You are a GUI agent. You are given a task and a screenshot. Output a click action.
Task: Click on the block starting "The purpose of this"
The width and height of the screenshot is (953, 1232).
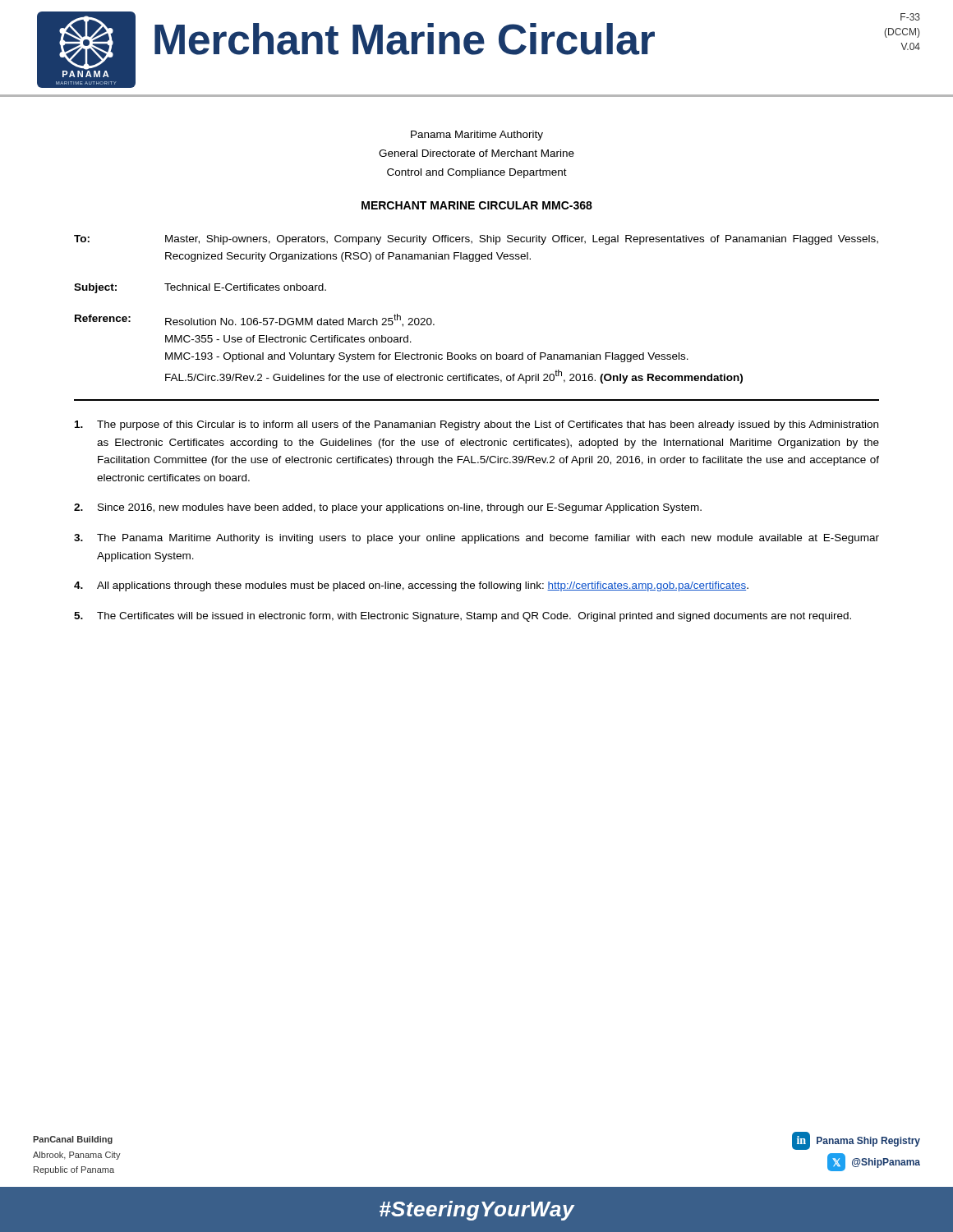pos(476,451)
